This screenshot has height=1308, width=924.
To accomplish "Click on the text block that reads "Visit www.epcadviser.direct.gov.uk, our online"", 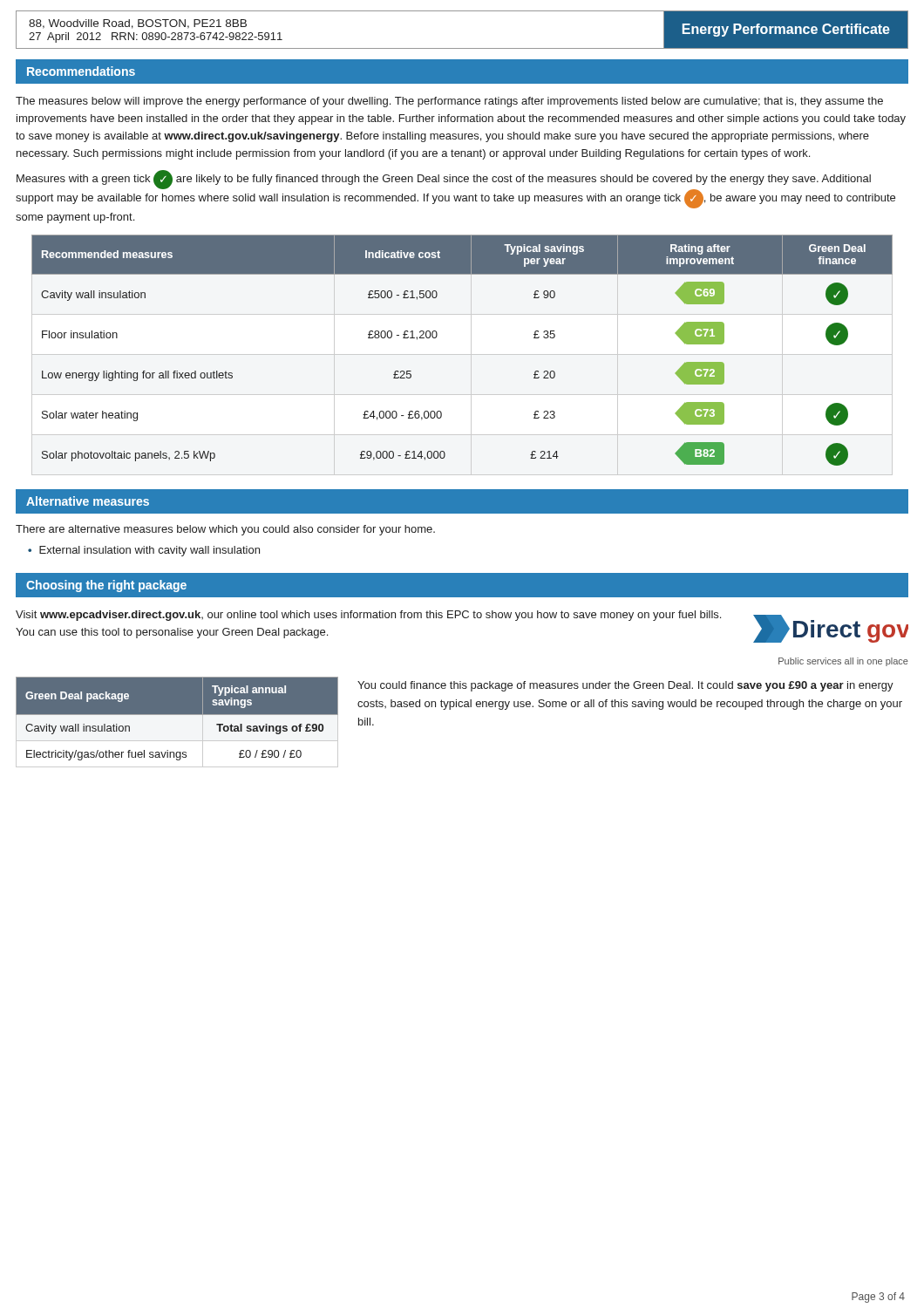I will pyautogui.click(x=369, y=623).
